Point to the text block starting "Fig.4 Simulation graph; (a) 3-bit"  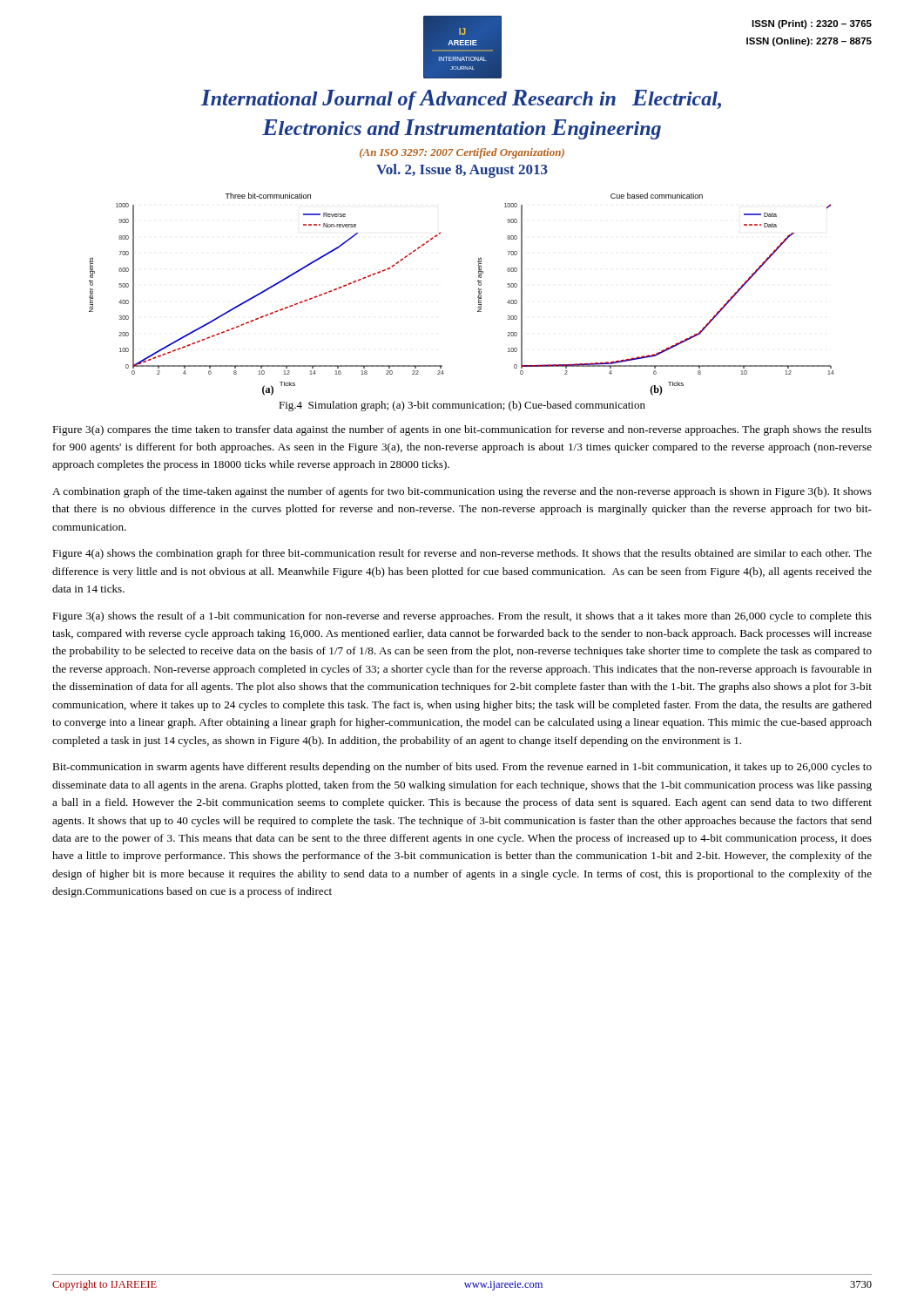(462, 404)
